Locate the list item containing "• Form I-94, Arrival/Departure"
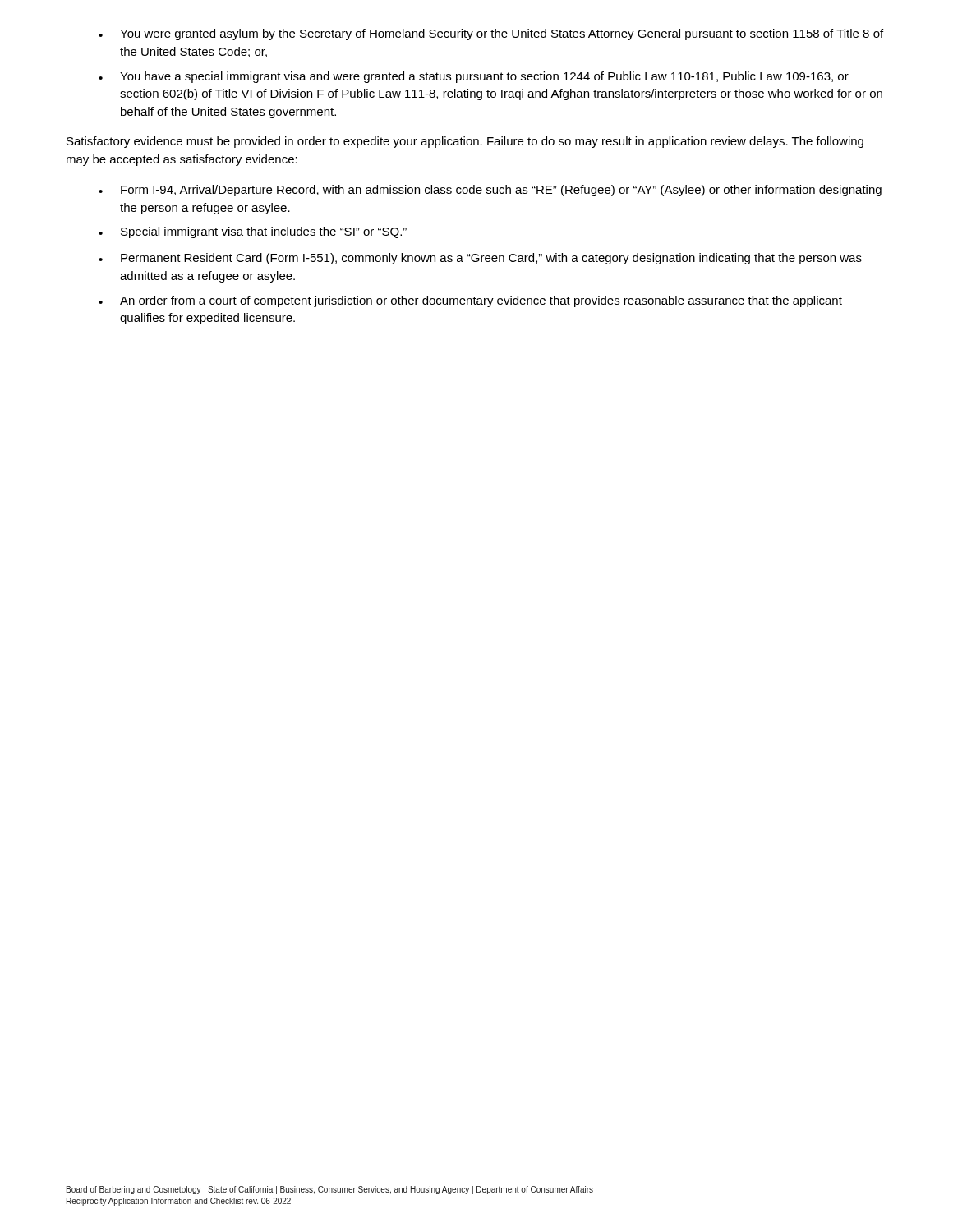 493,198
